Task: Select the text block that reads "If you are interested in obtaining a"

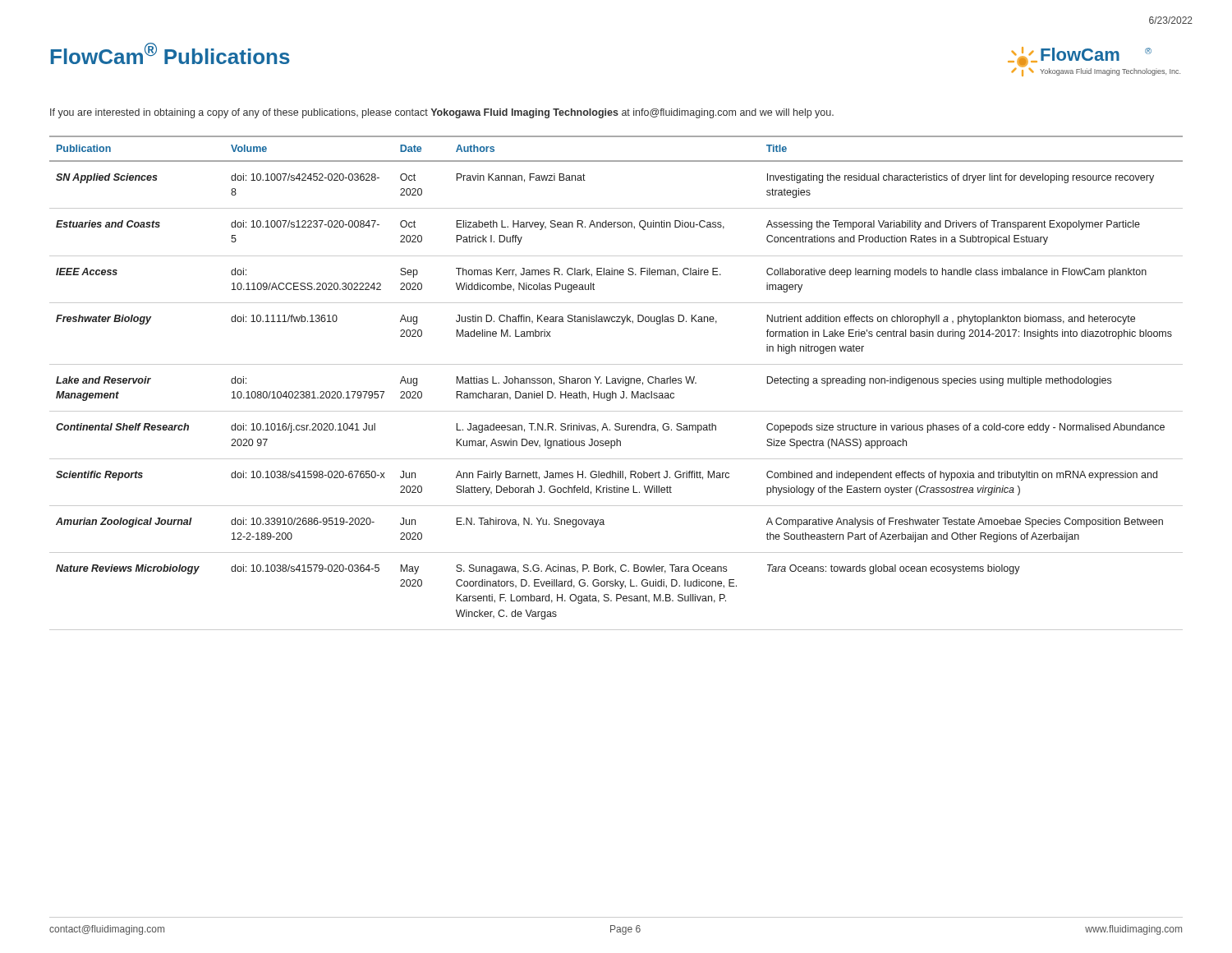Action: pyautogui.click(x=442, y=113)
